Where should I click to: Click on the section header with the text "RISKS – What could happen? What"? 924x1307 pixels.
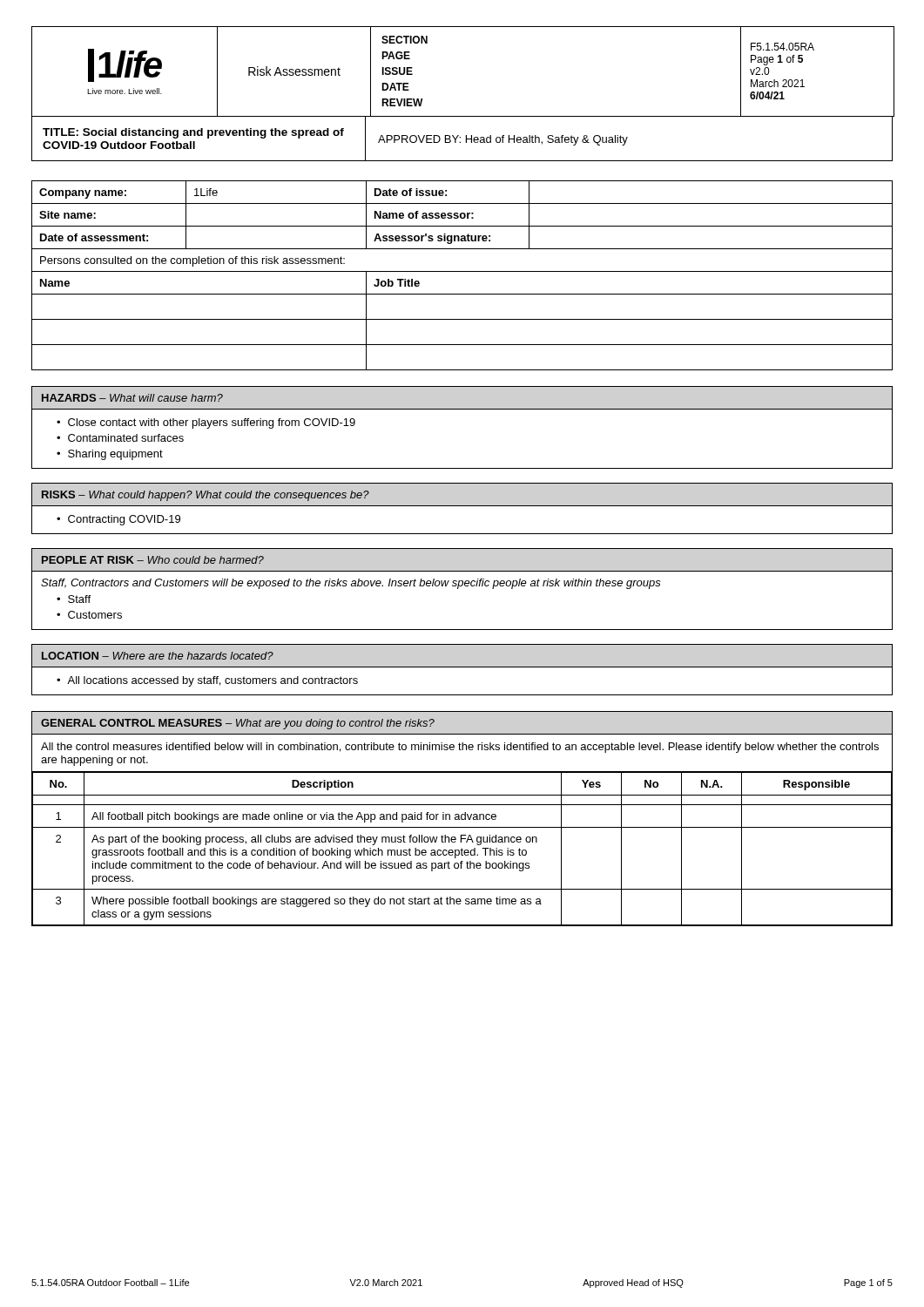(205, 494)
